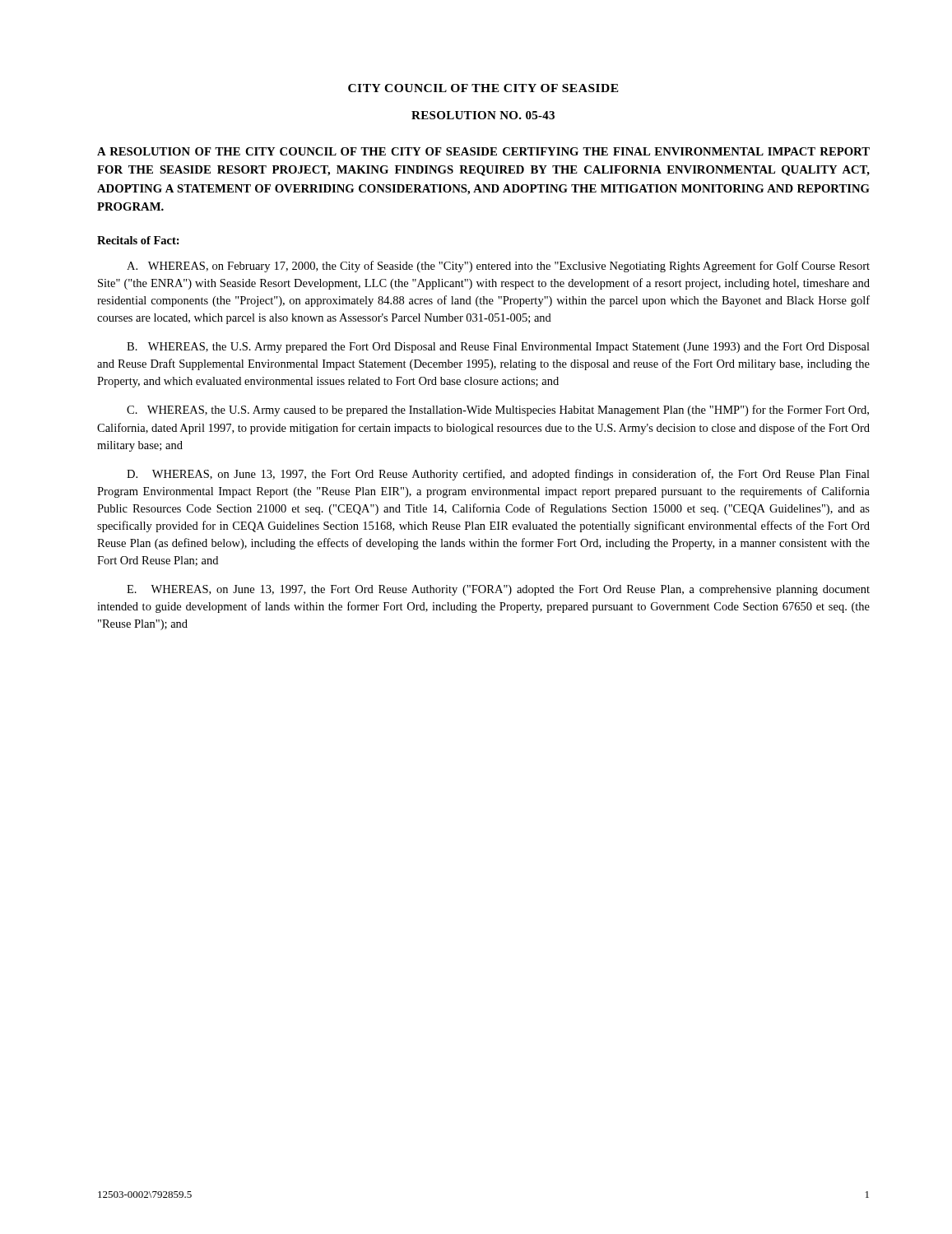Click the passage that begins "D. WHEREAS, on June 13,"
Image resolution: width=952 pixels, height=1234 pixels.
[x=483, y=517]
